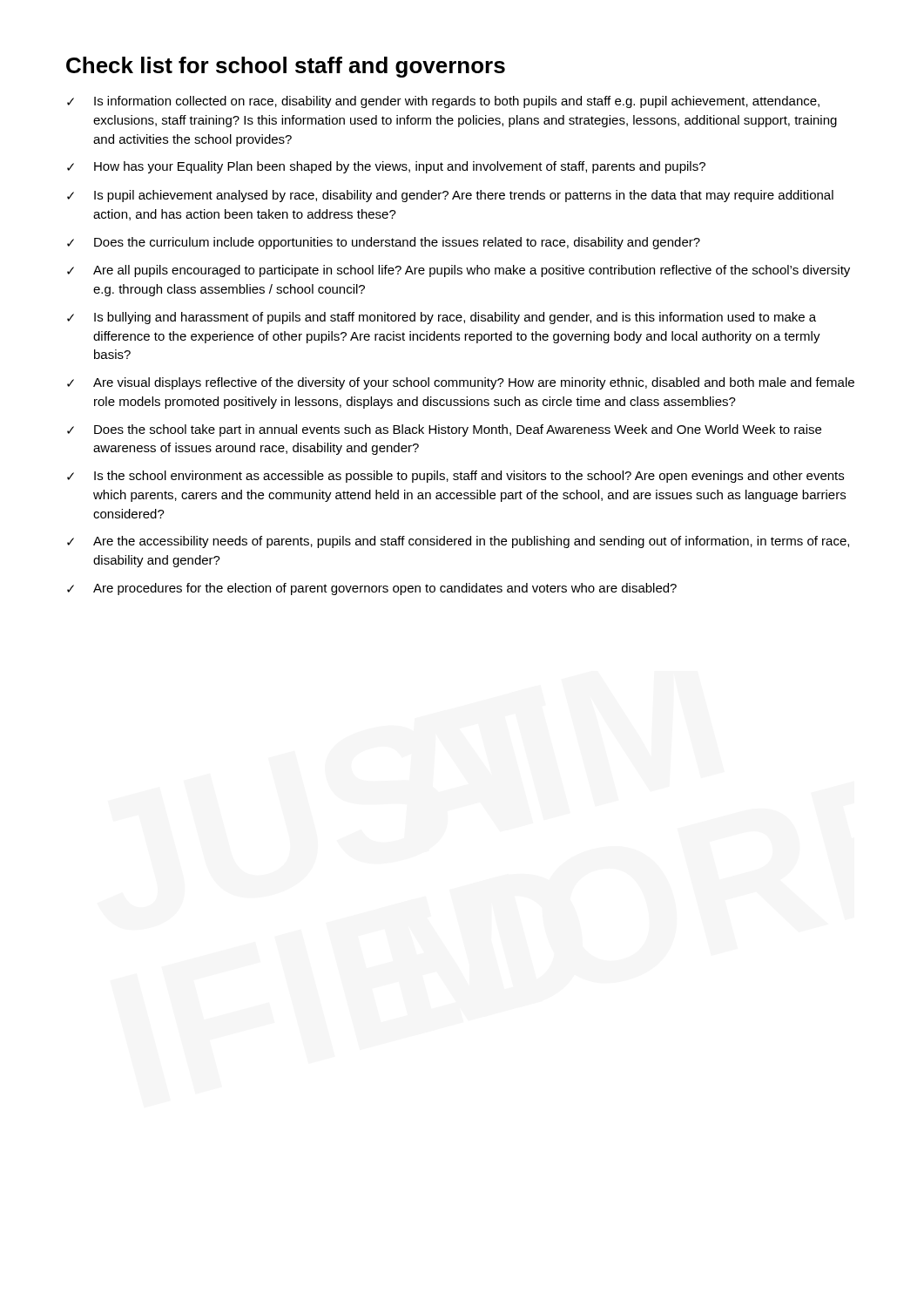Navigate to the element starting "✓ Does the school"
924x1307 pixels.
462,439
